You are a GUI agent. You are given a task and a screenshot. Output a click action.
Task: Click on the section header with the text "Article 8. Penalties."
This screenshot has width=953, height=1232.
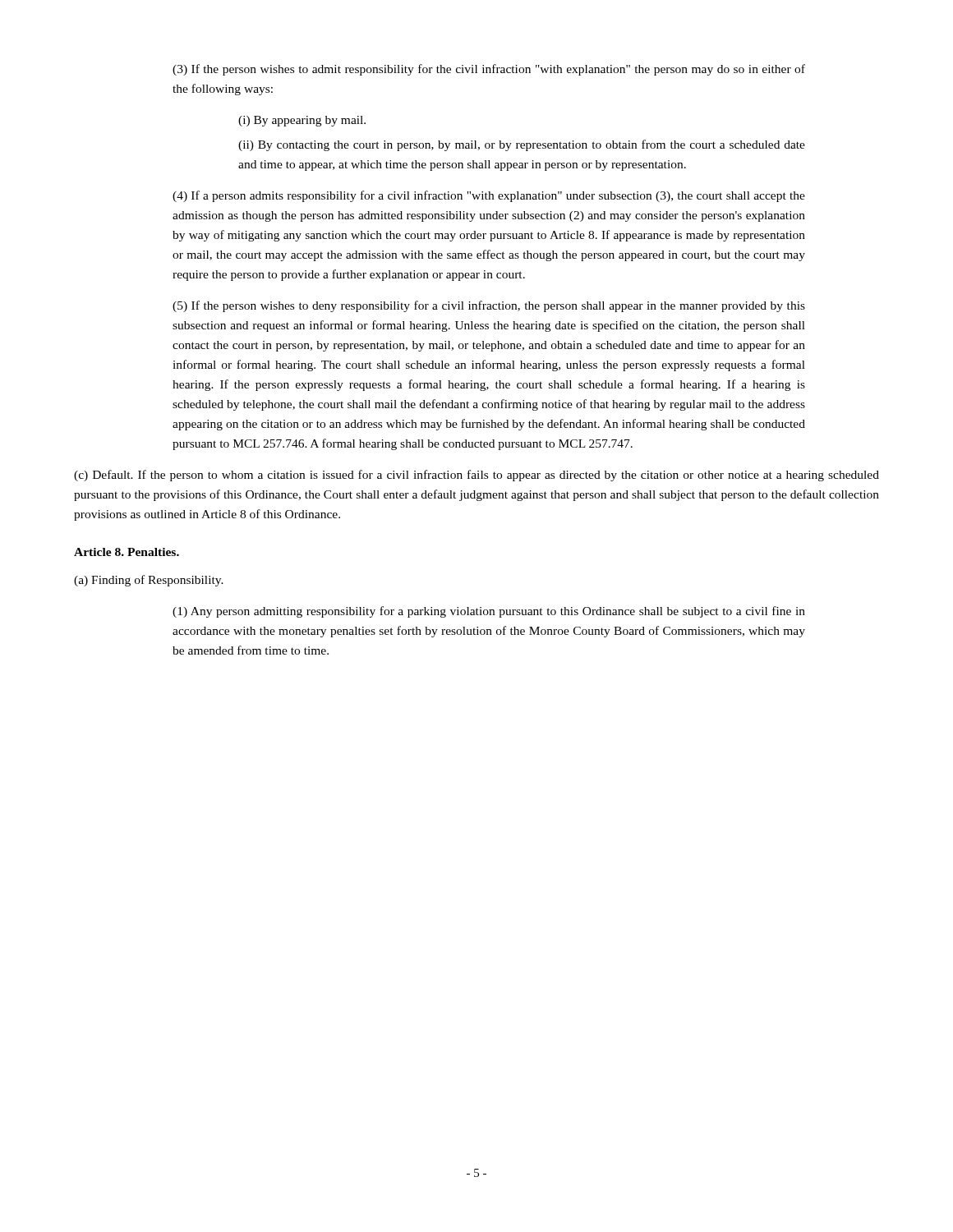(x=127, y=552)
